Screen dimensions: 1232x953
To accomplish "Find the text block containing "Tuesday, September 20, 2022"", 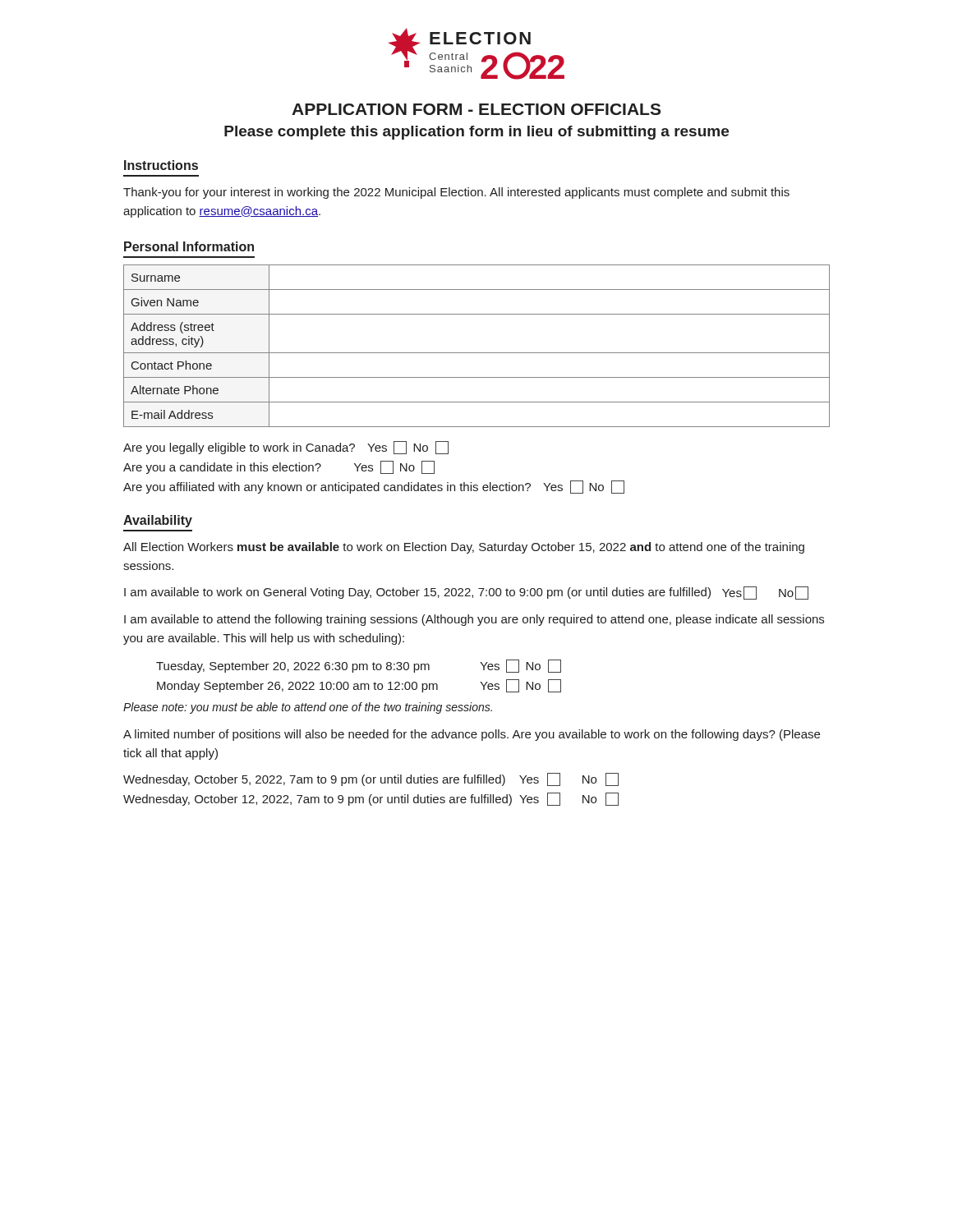I will click(x=493, y=676).
